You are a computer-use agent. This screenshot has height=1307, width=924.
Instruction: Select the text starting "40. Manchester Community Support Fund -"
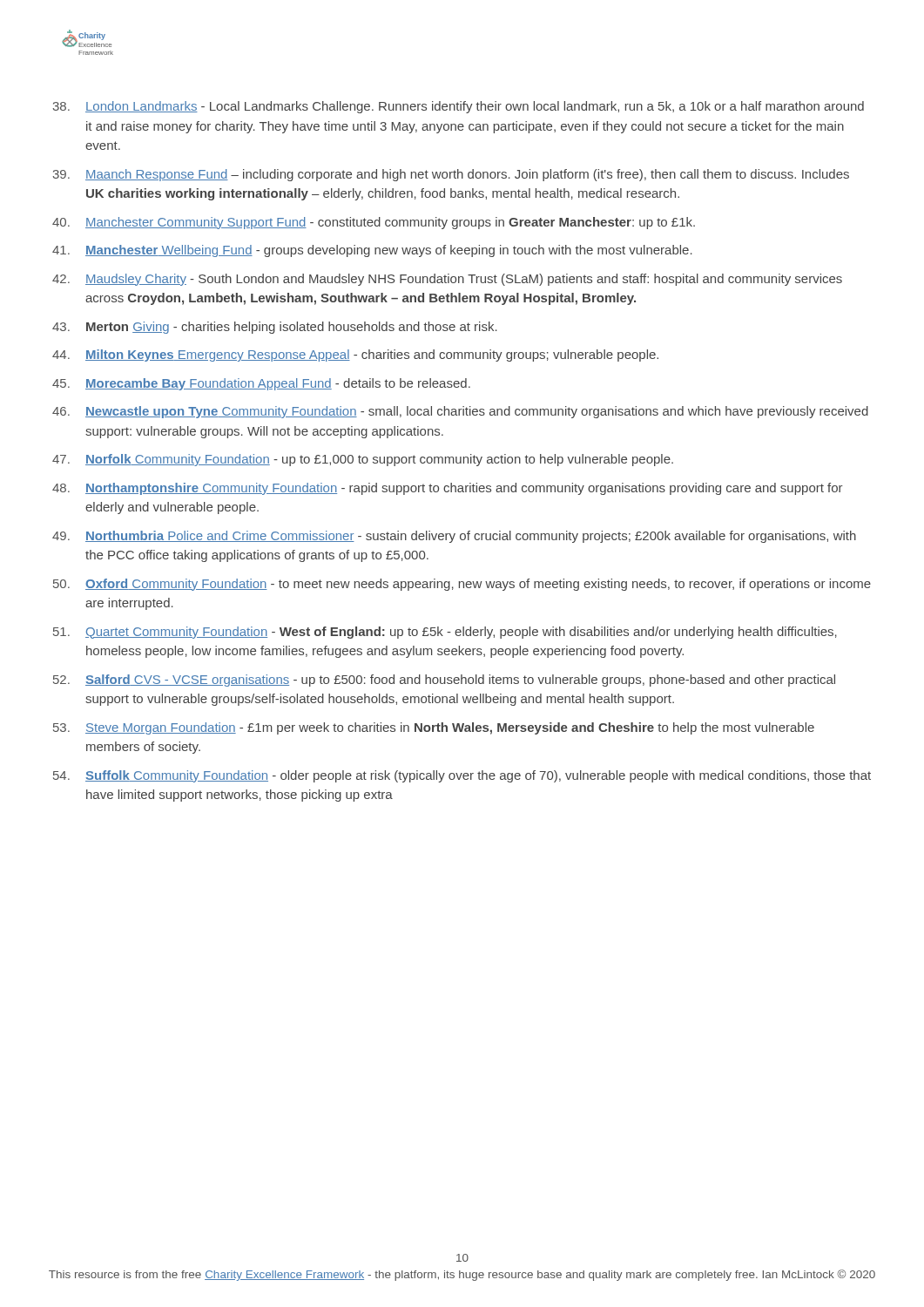462,222
